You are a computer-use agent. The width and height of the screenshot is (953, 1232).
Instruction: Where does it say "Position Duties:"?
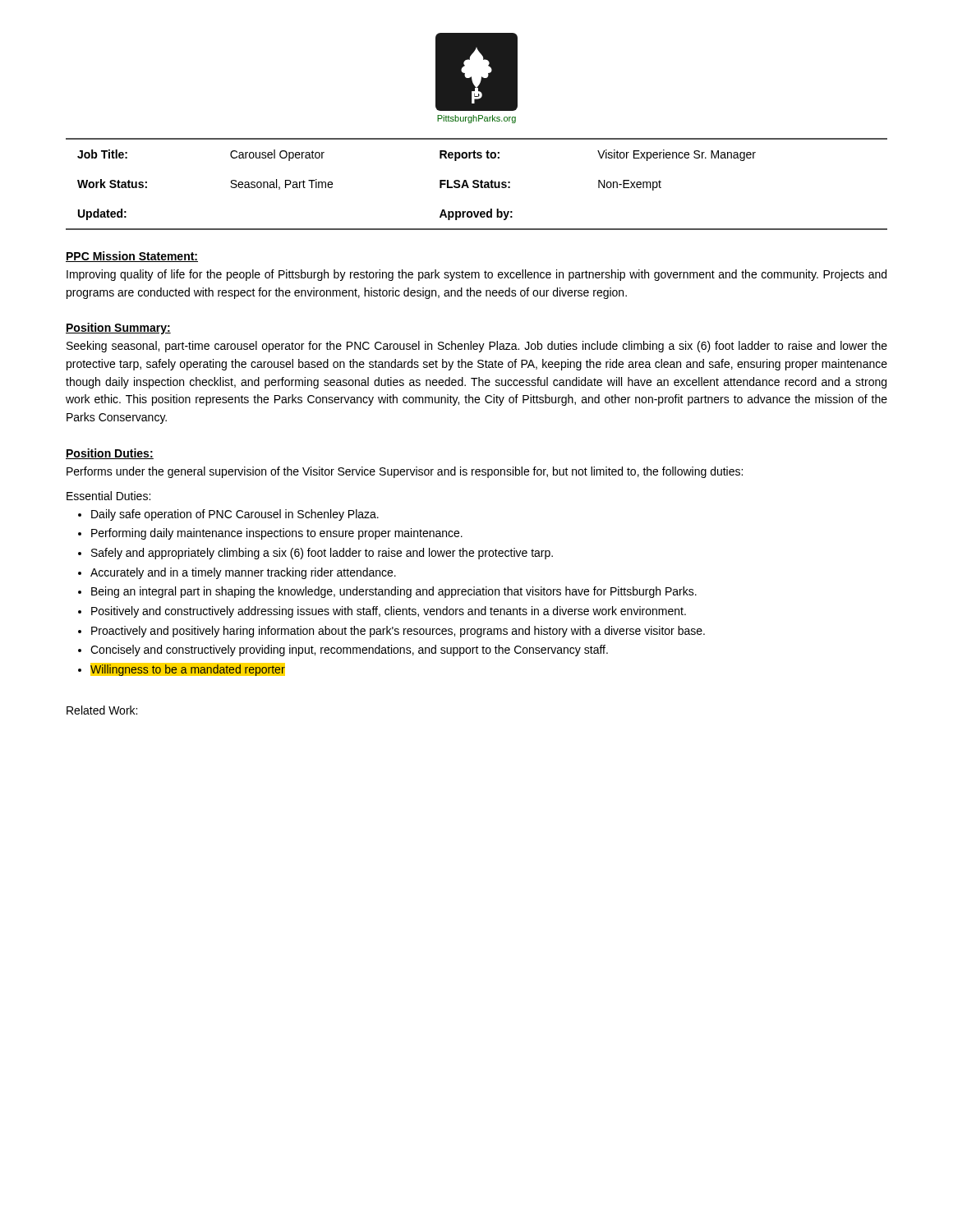tap(109, 453)
